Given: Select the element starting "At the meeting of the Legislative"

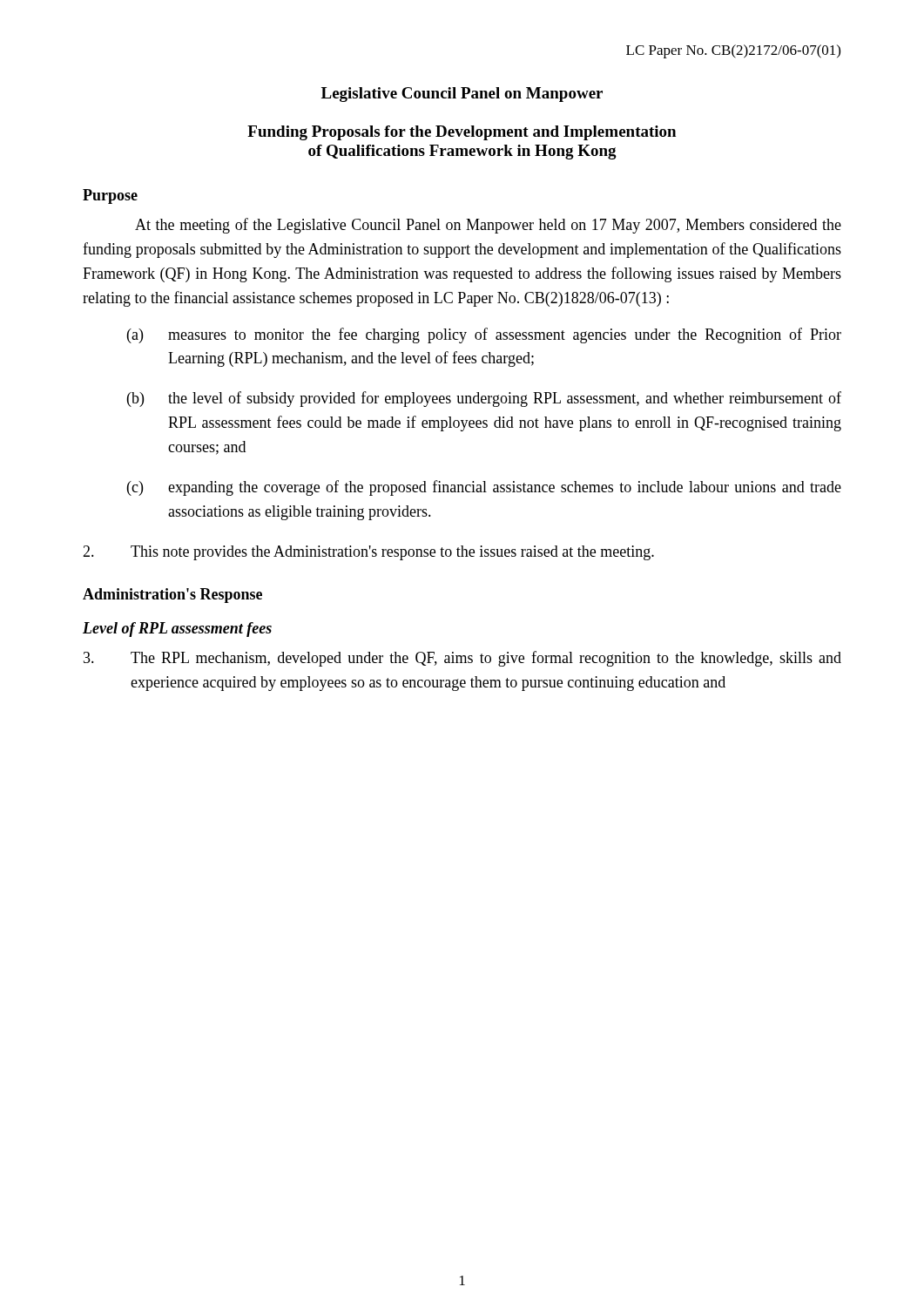Looking at the screenshot, I should (462, 261).
